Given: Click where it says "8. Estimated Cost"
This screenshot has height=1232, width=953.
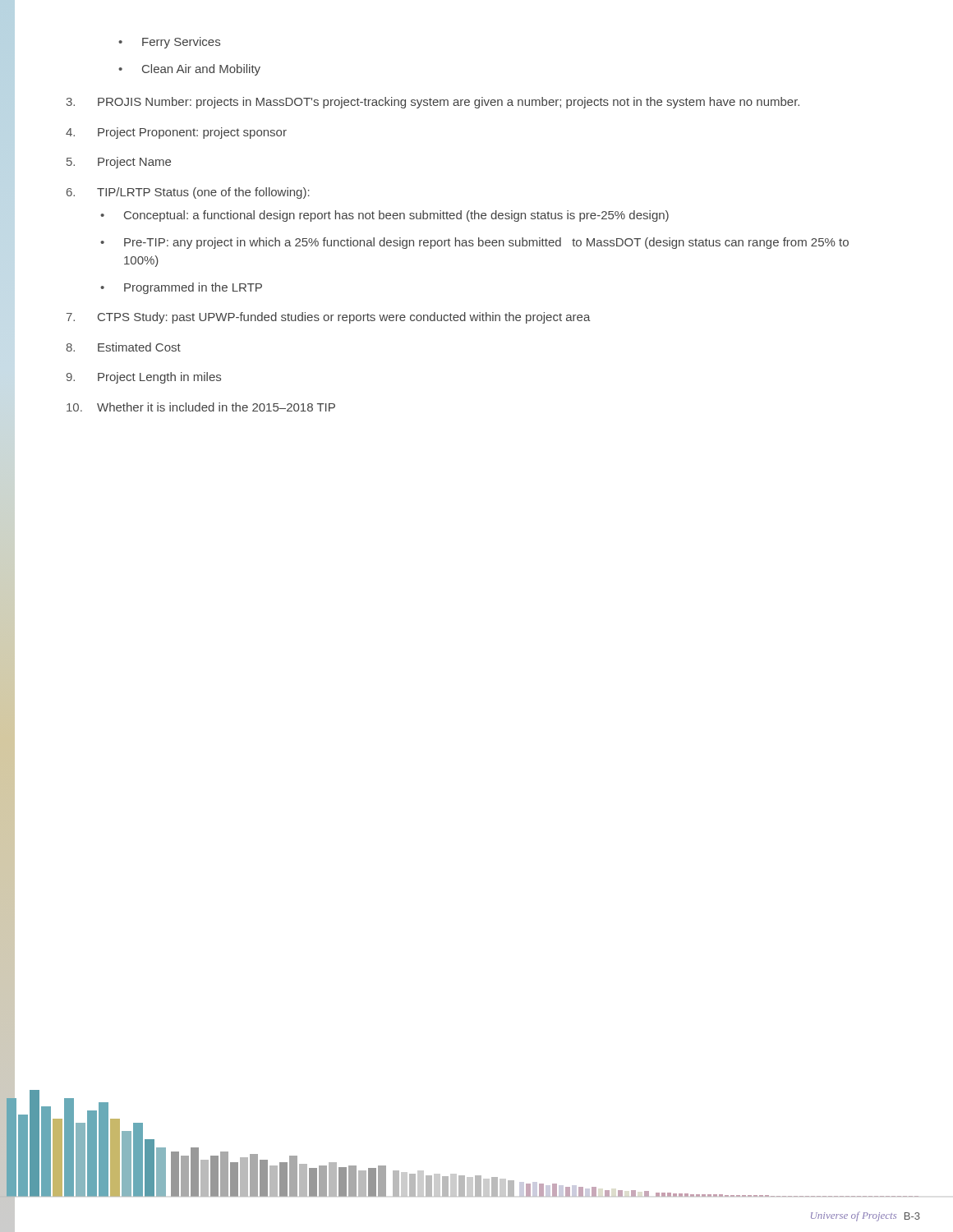Looking at the screenshot, I should tap(123, 347).
